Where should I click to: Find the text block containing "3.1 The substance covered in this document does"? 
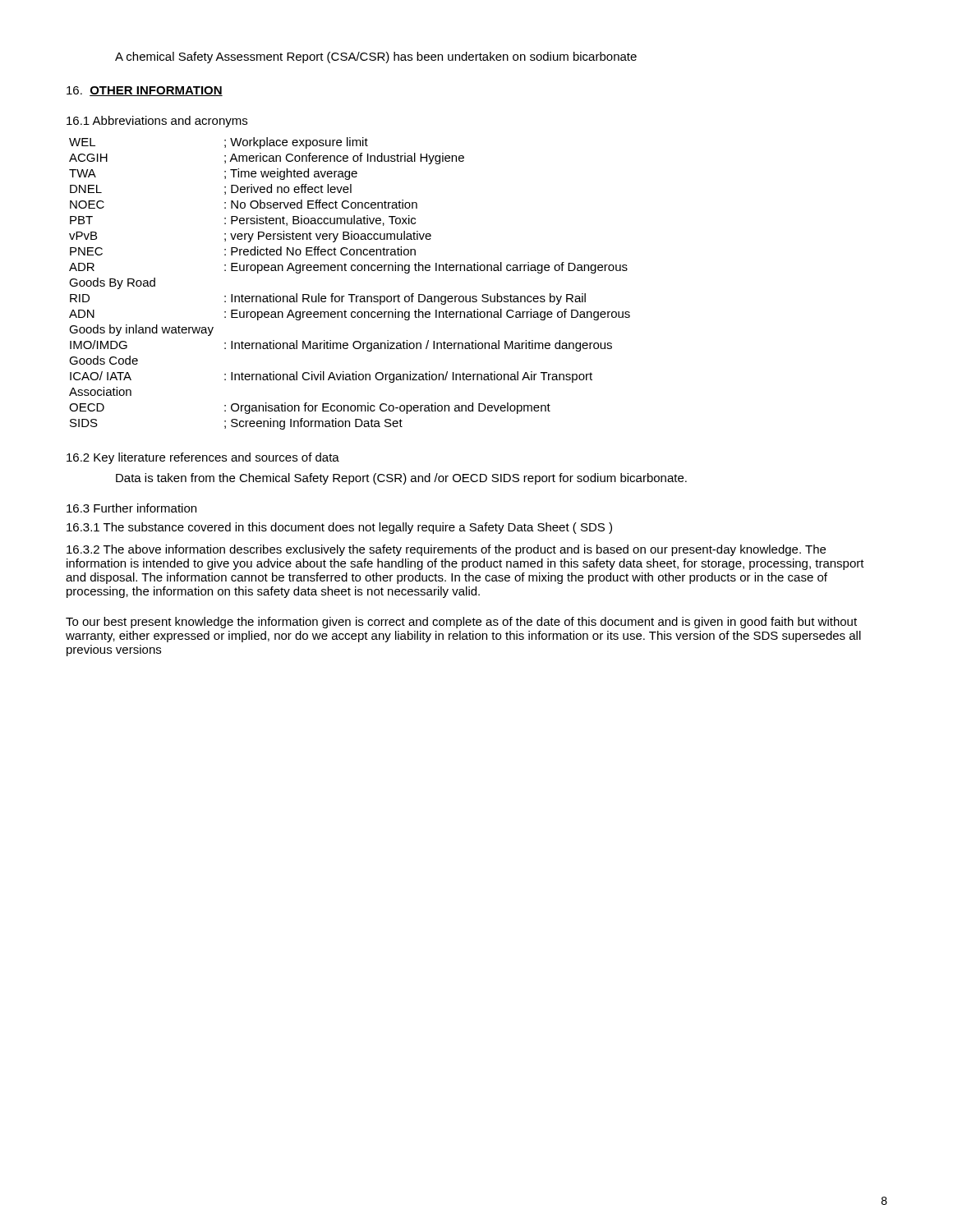339,527
